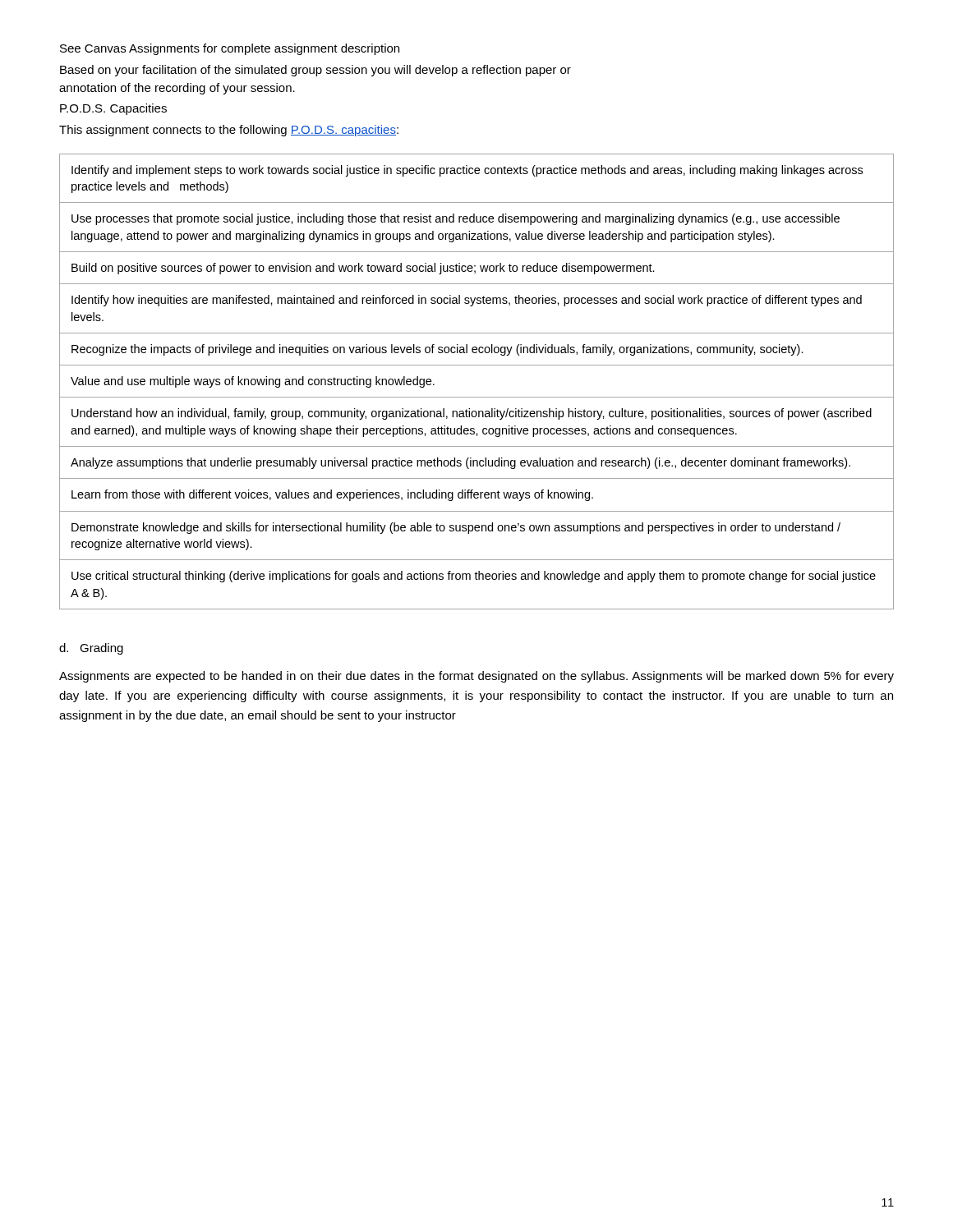
Task: Click on the text block starting "Based on your facilitation"
Action: (315, 78)
